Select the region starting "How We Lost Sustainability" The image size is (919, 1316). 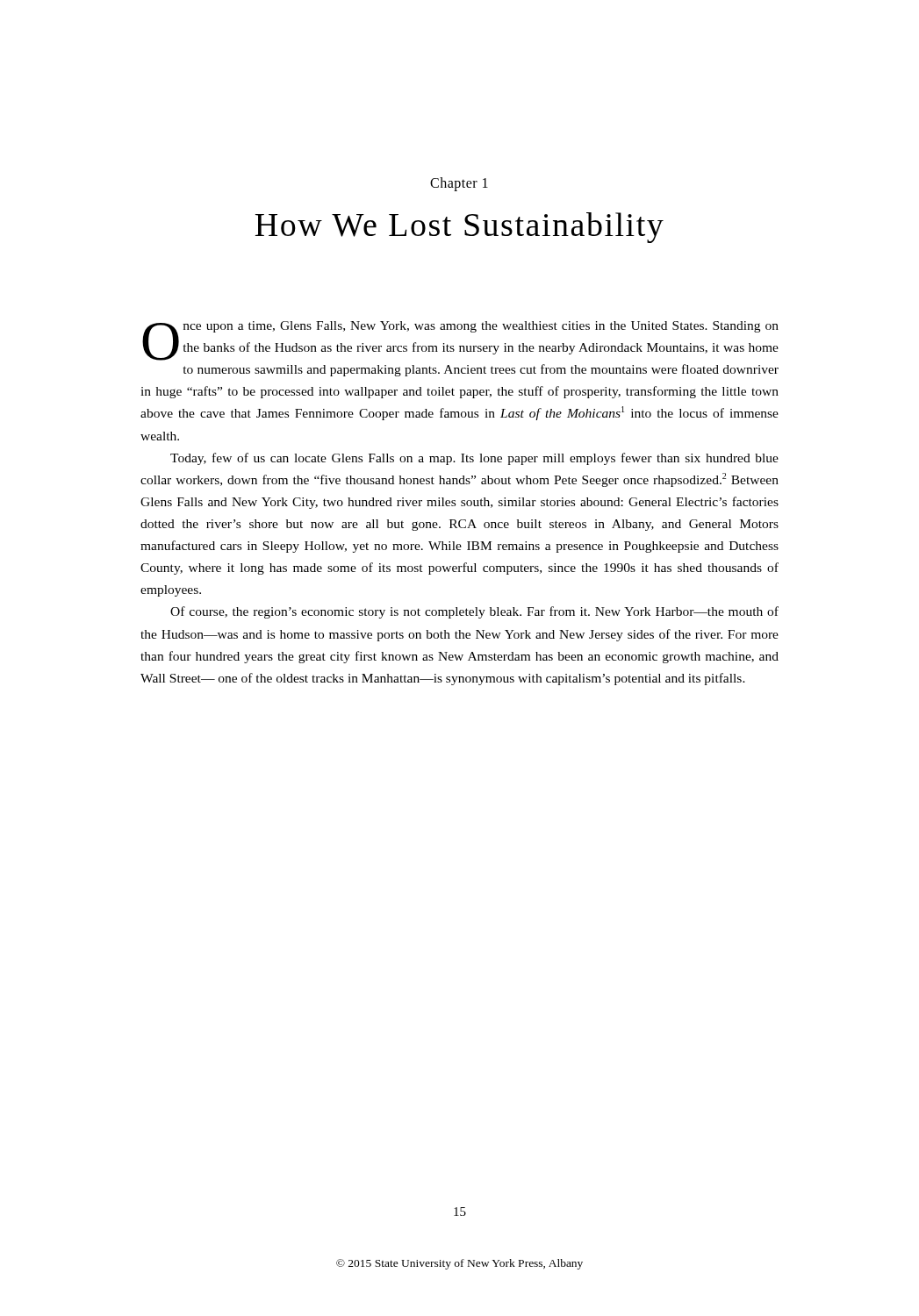tap(460, 225)
